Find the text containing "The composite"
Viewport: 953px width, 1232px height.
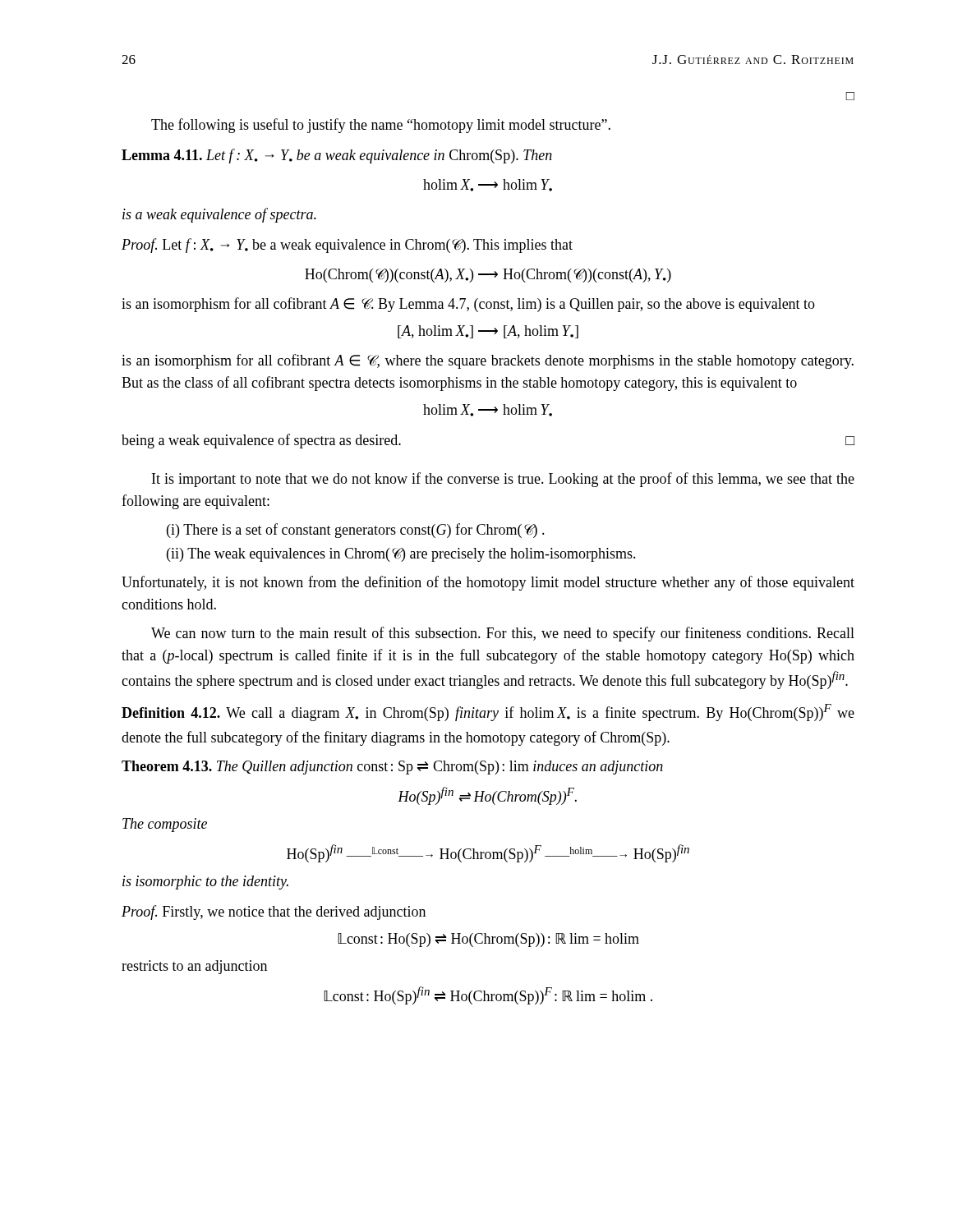[x=165, y=825]
